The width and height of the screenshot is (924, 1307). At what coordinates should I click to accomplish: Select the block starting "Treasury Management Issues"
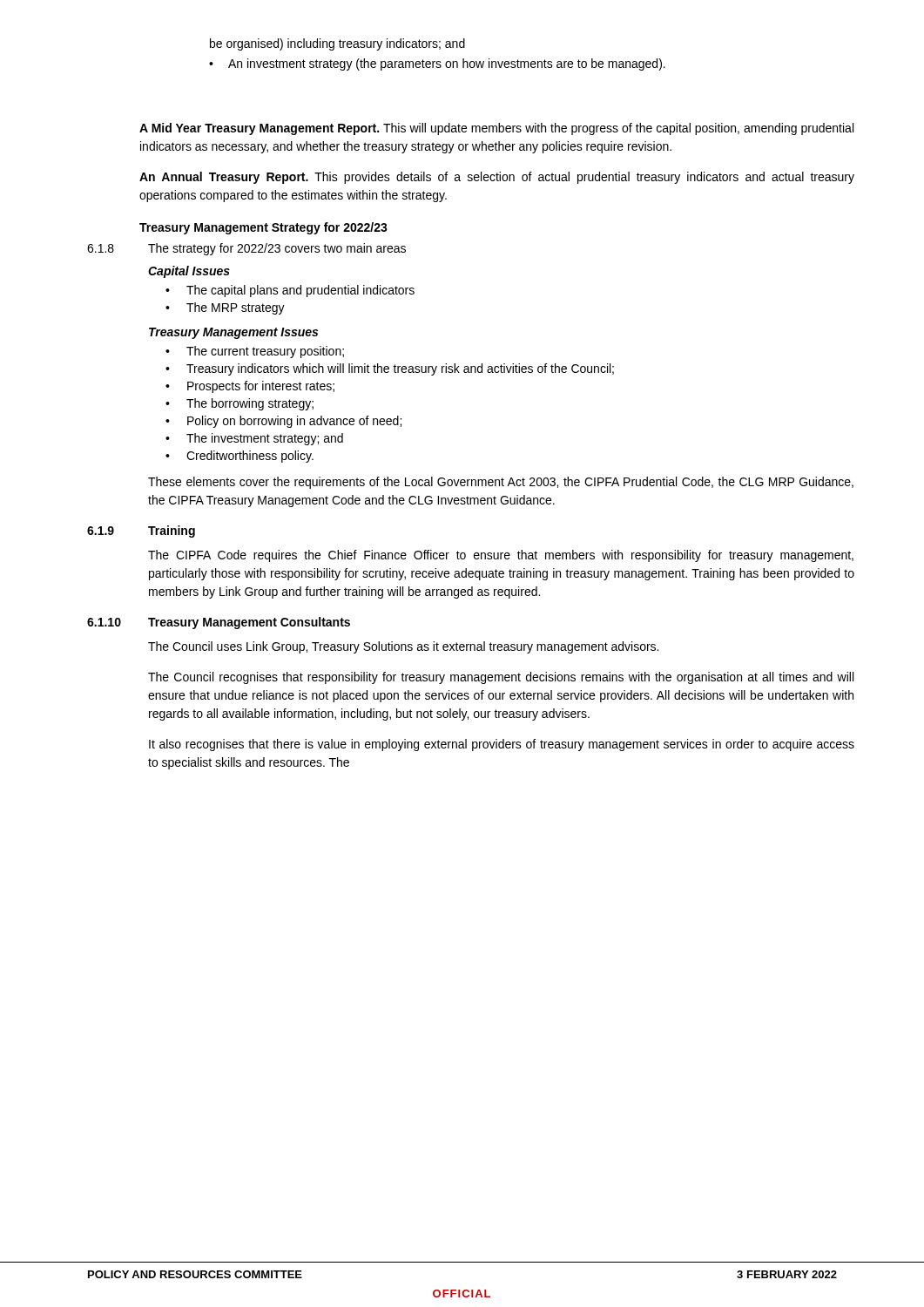(x=233, y=332)
